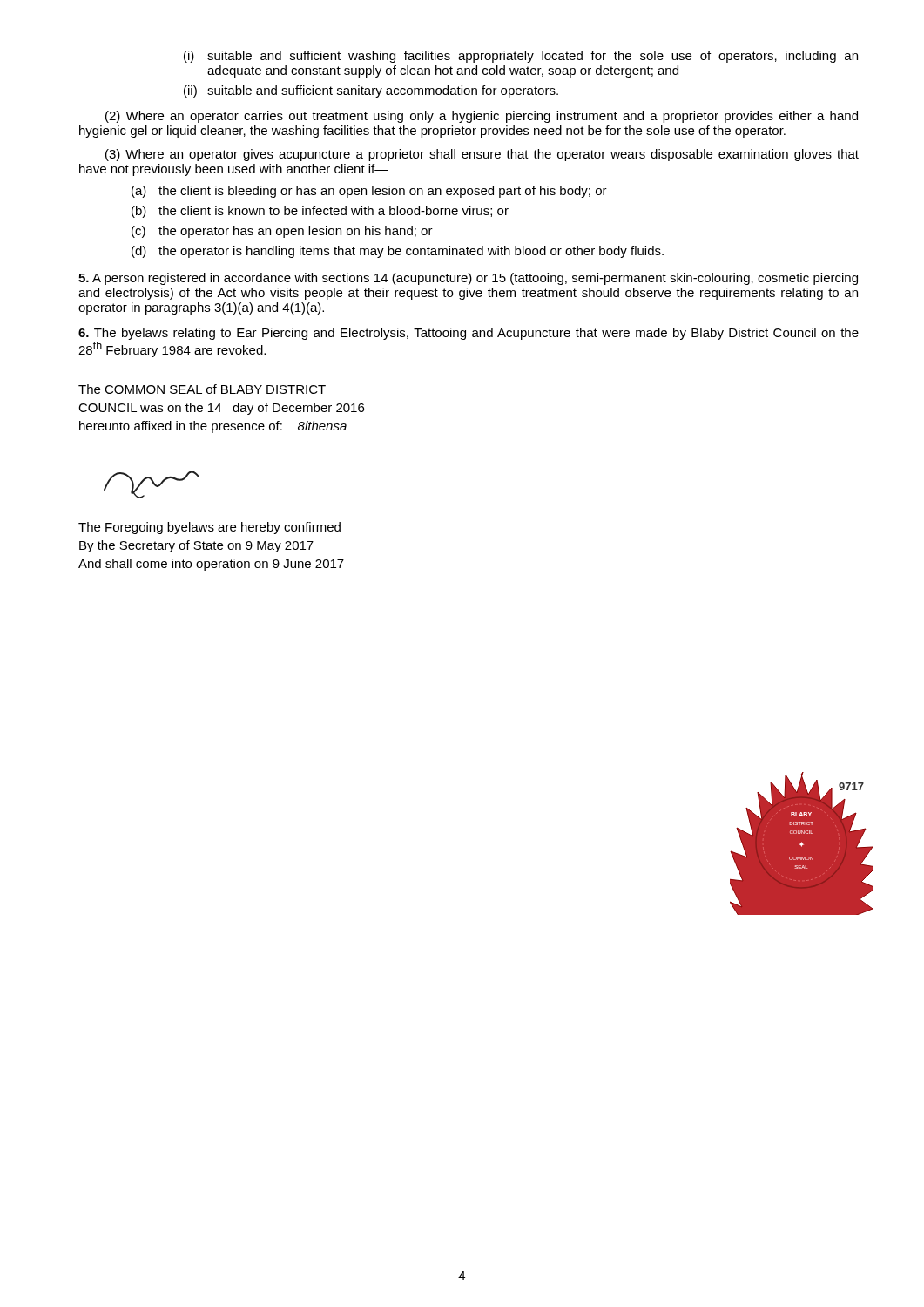Viewport: 924px width, 1307px height.
Task: Select the photo
Action: 802,843
